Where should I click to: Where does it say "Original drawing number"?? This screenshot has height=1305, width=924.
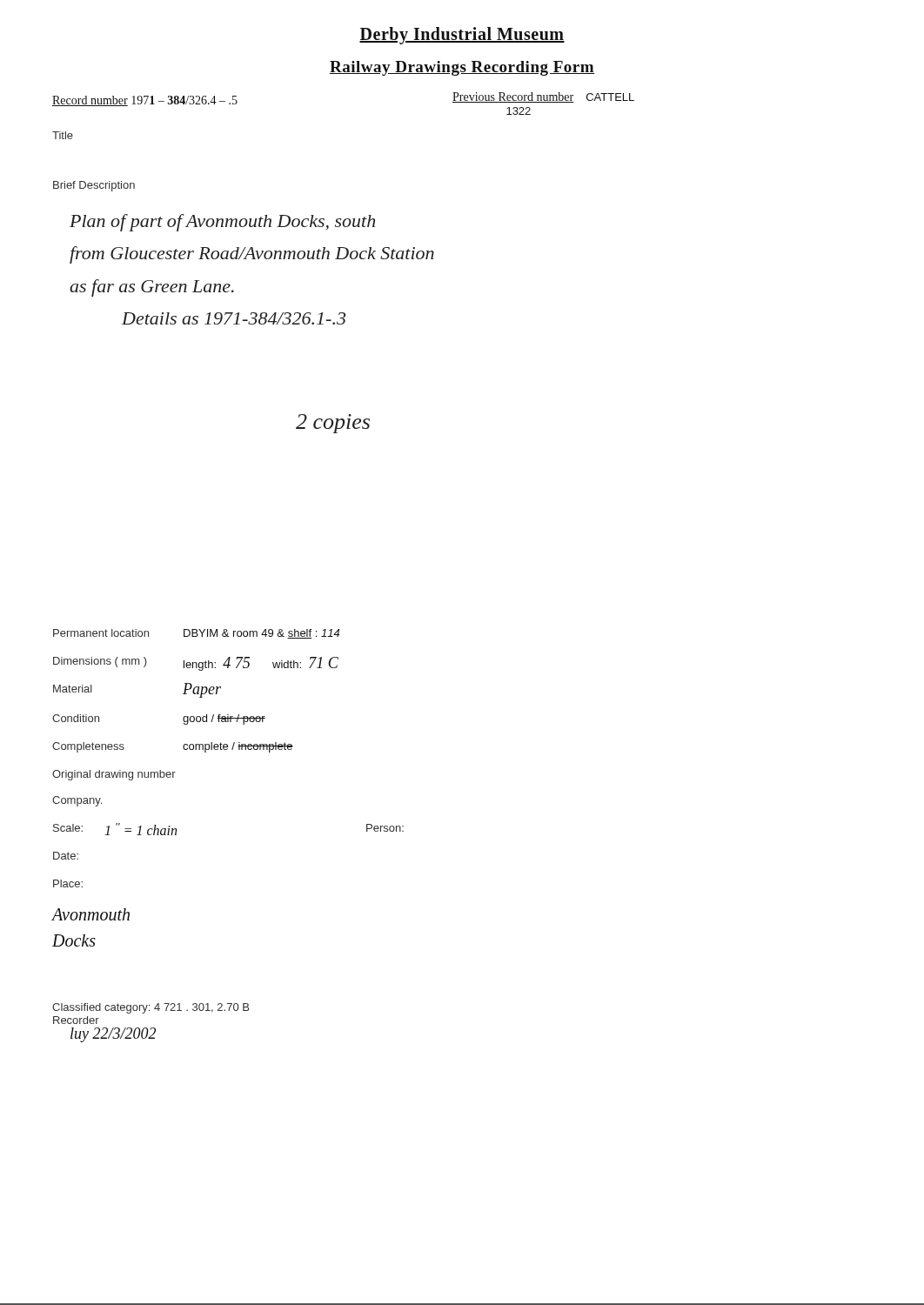point(114,774)
